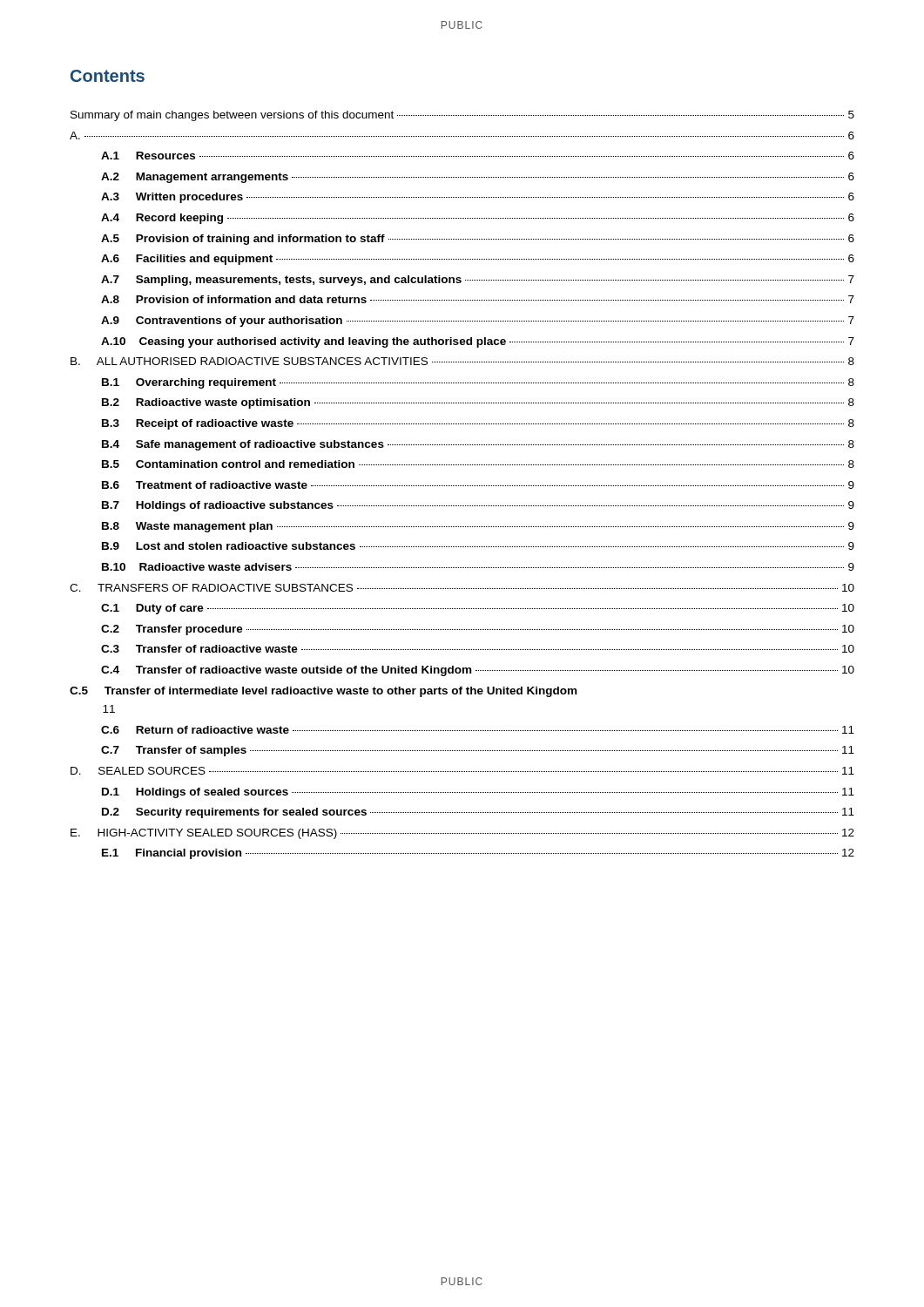
Task: Locate the list item that reads "A.3 Written procedures 6"
Action: (478, 197)
